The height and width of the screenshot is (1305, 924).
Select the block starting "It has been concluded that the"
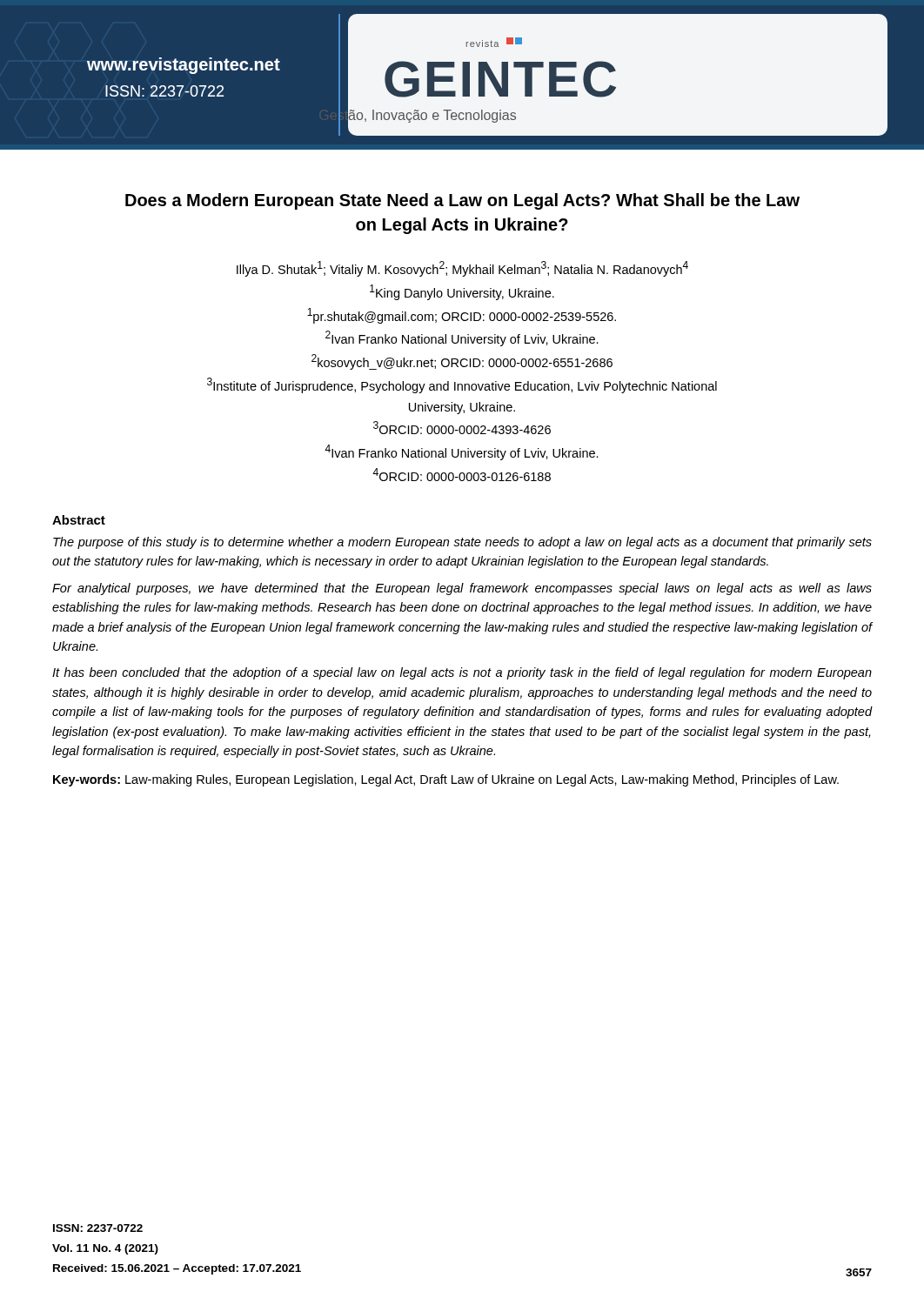462,712
